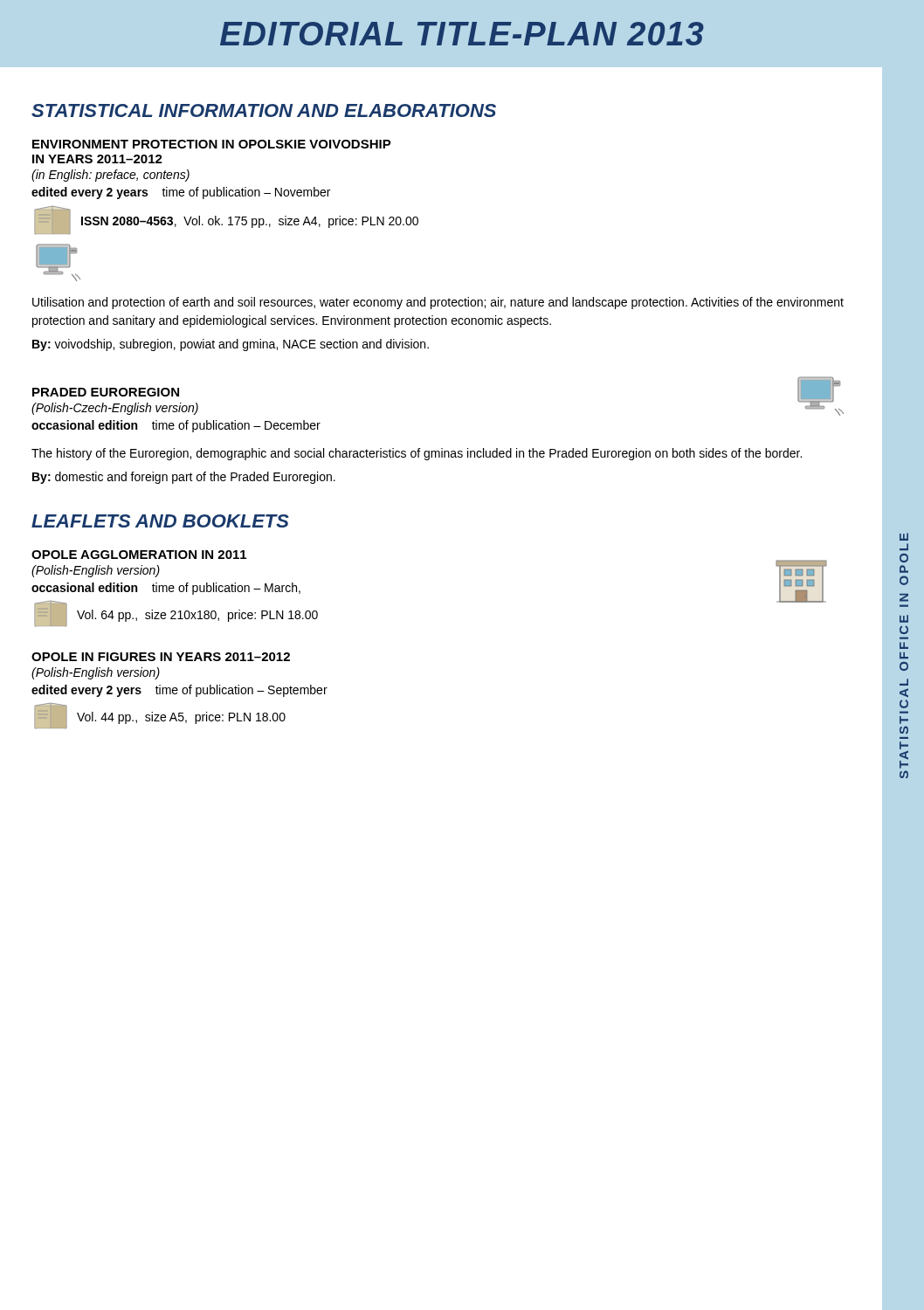
Task: Click the passage that begins "By: voivodship, subregion, powiat and gmina,"
Action: click(231, 344)
